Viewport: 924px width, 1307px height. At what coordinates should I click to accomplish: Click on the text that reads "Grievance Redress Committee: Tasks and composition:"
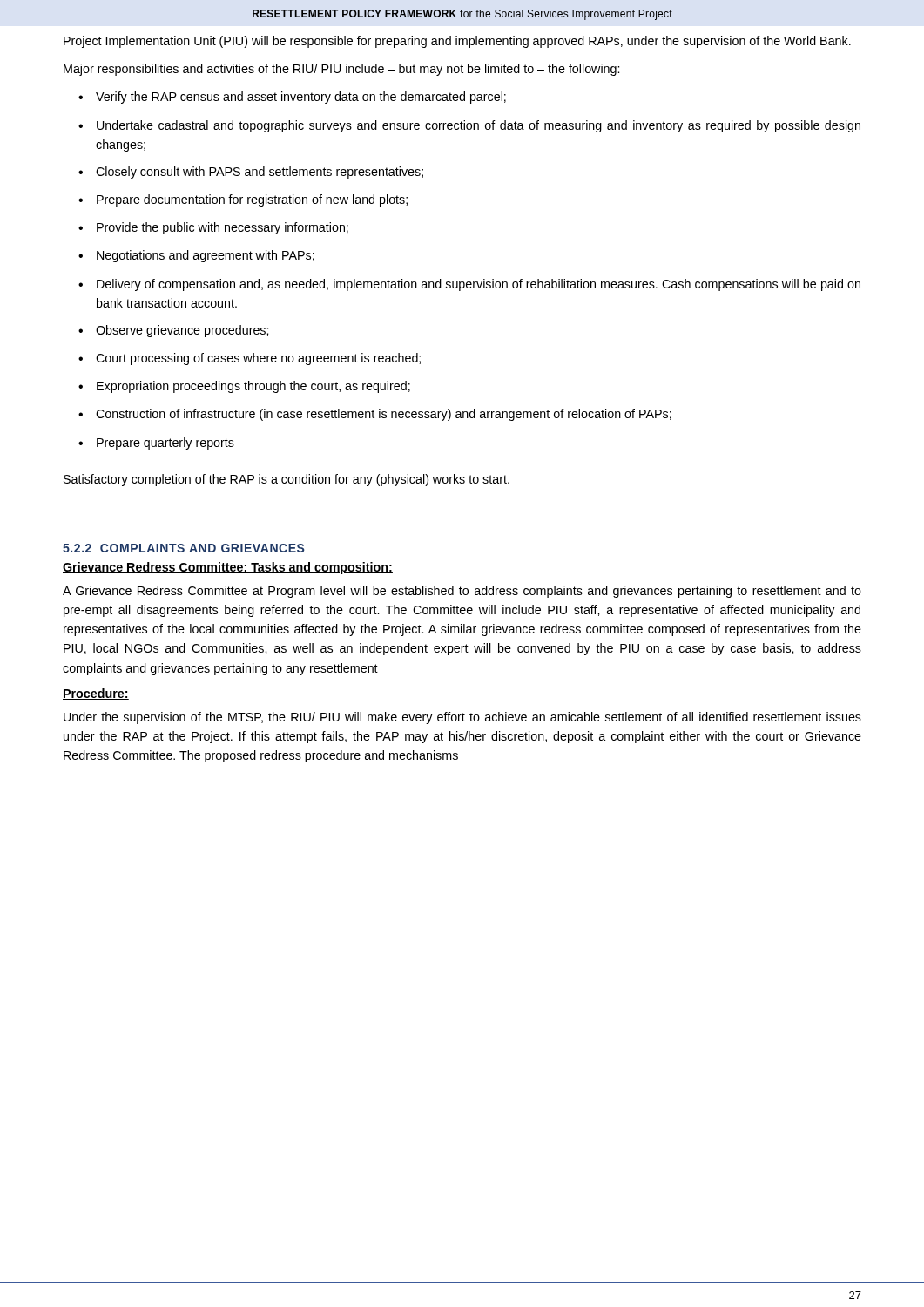pyautogui.click(x=228, y=567)
